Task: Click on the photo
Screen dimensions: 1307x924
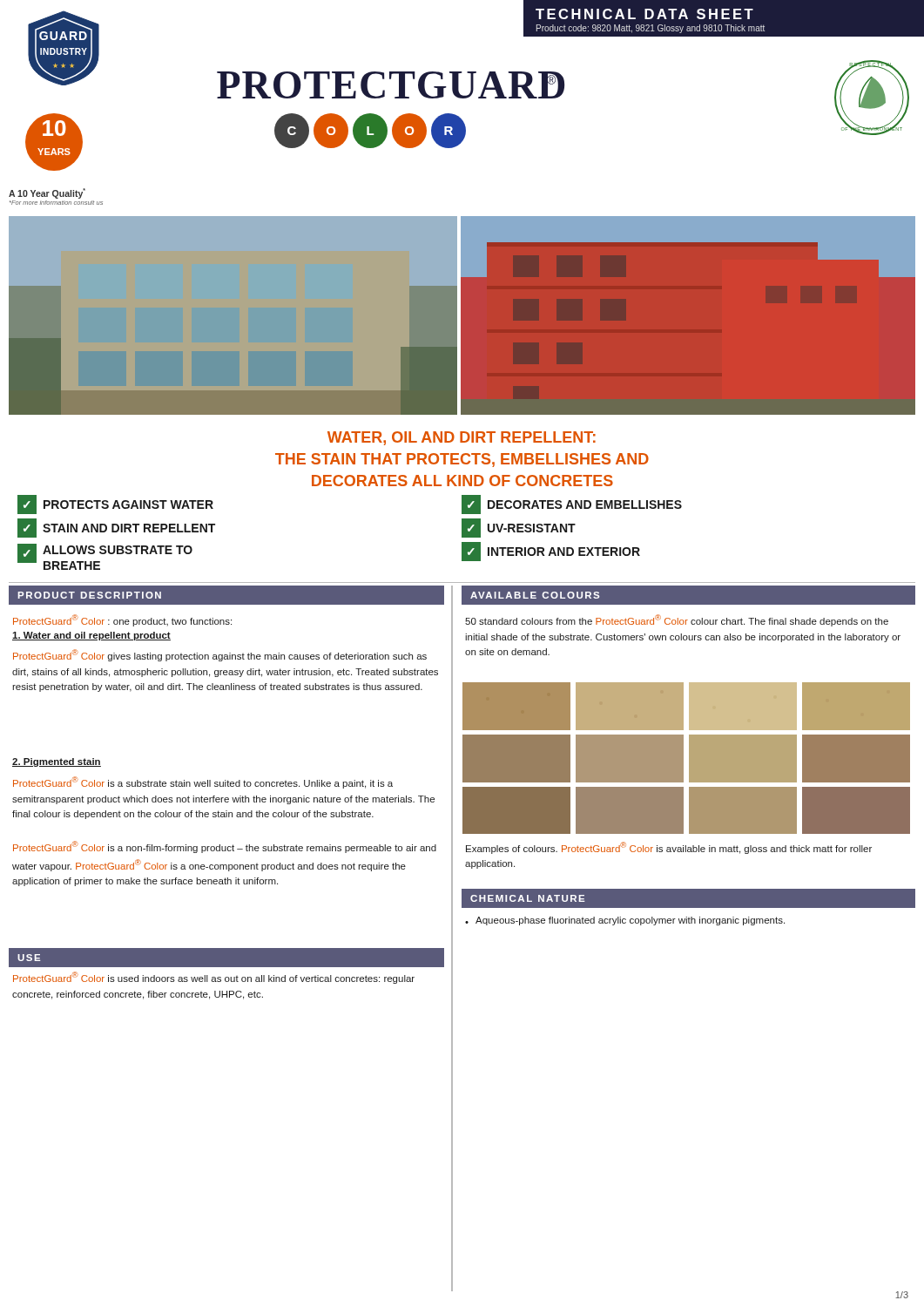Action: (x=462, y=315)
